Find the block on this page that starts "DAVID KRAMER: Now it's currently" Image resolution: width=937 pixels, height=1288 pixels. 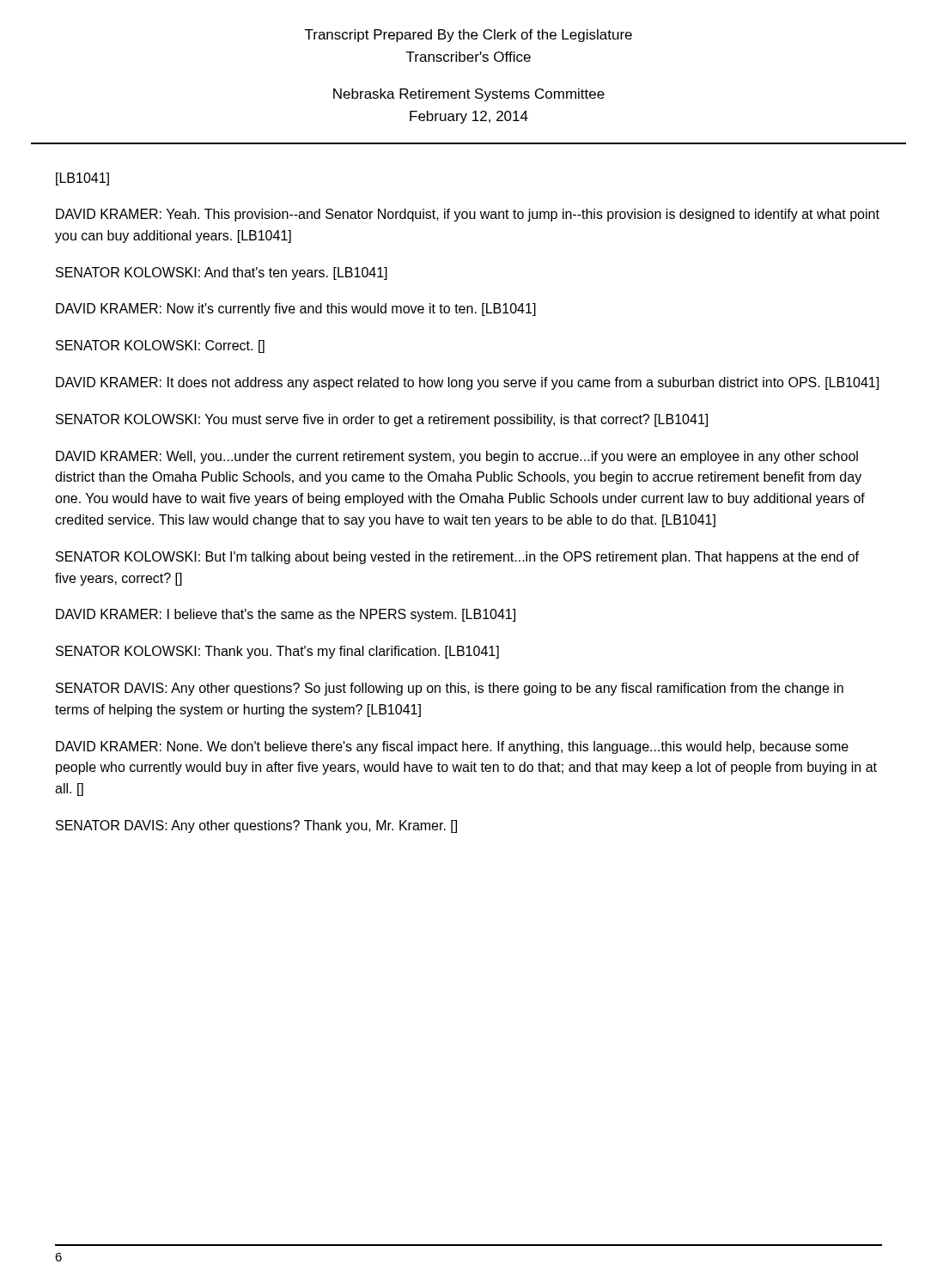point(296,309)
